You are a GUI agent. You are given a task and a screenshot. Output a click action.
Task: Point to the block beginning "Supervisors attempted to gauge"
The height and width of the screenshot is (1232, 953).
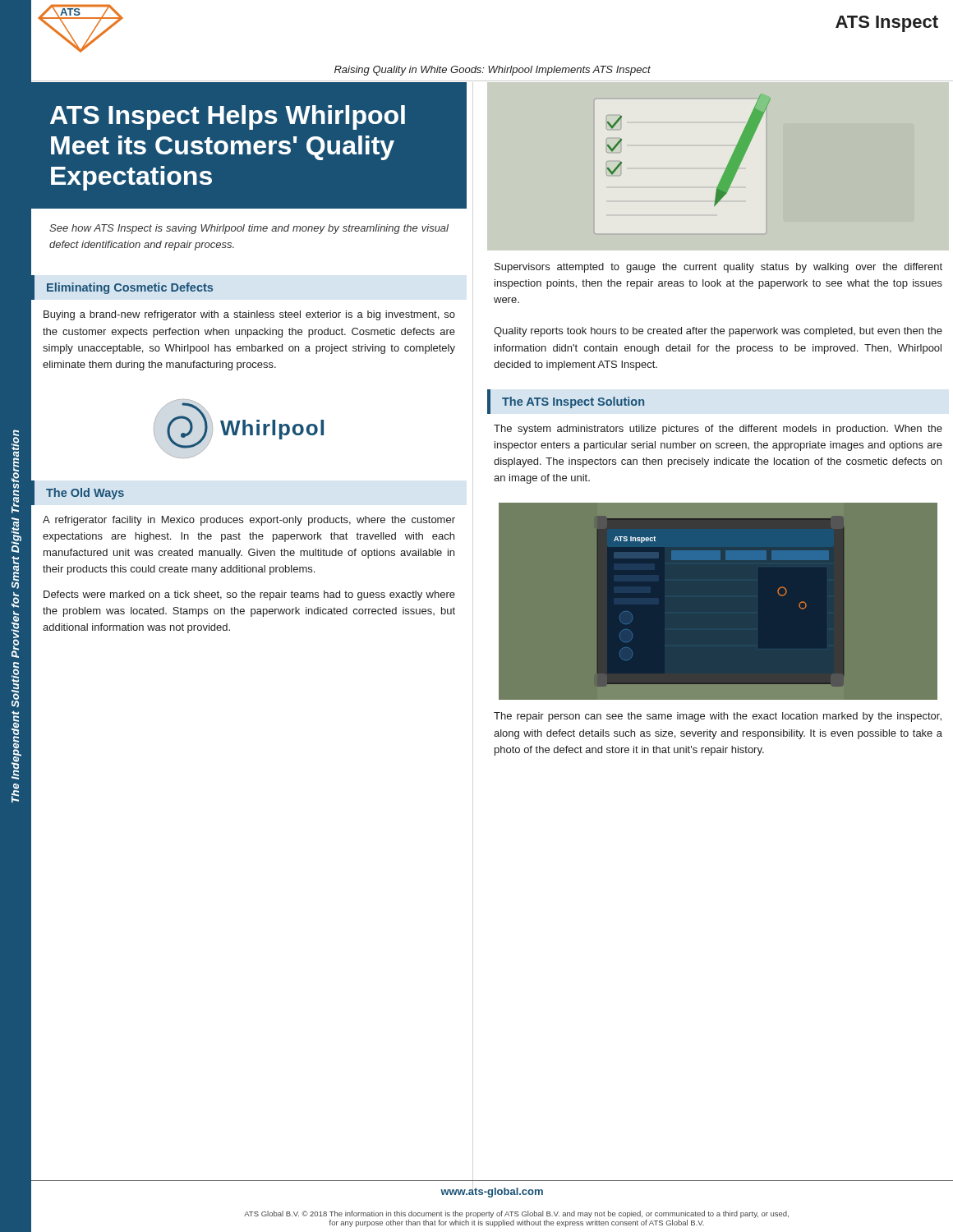(x=718, y=283)
